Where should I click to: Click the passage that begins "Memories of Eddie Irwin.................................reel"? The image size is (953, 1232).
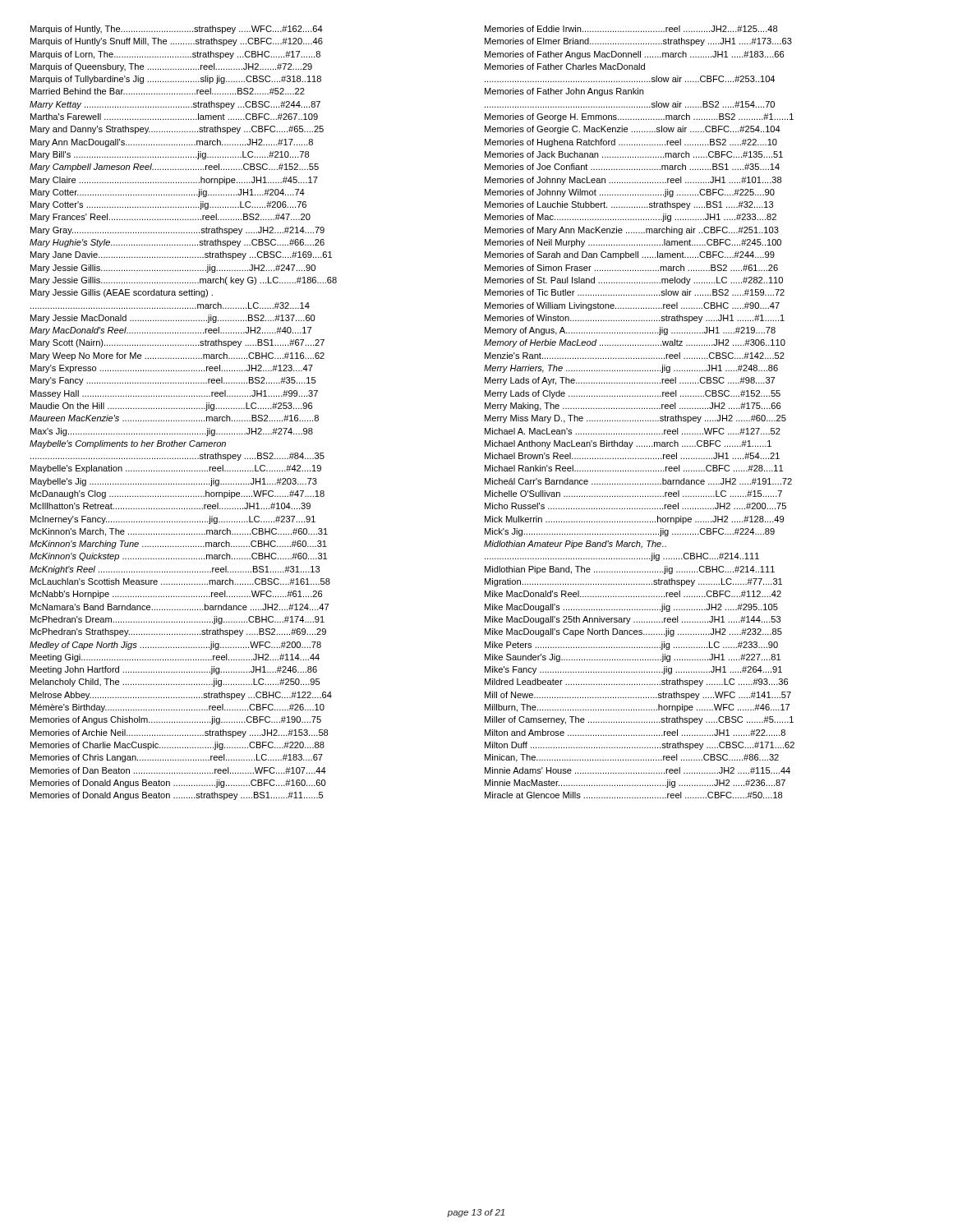(x=704, y=412)
